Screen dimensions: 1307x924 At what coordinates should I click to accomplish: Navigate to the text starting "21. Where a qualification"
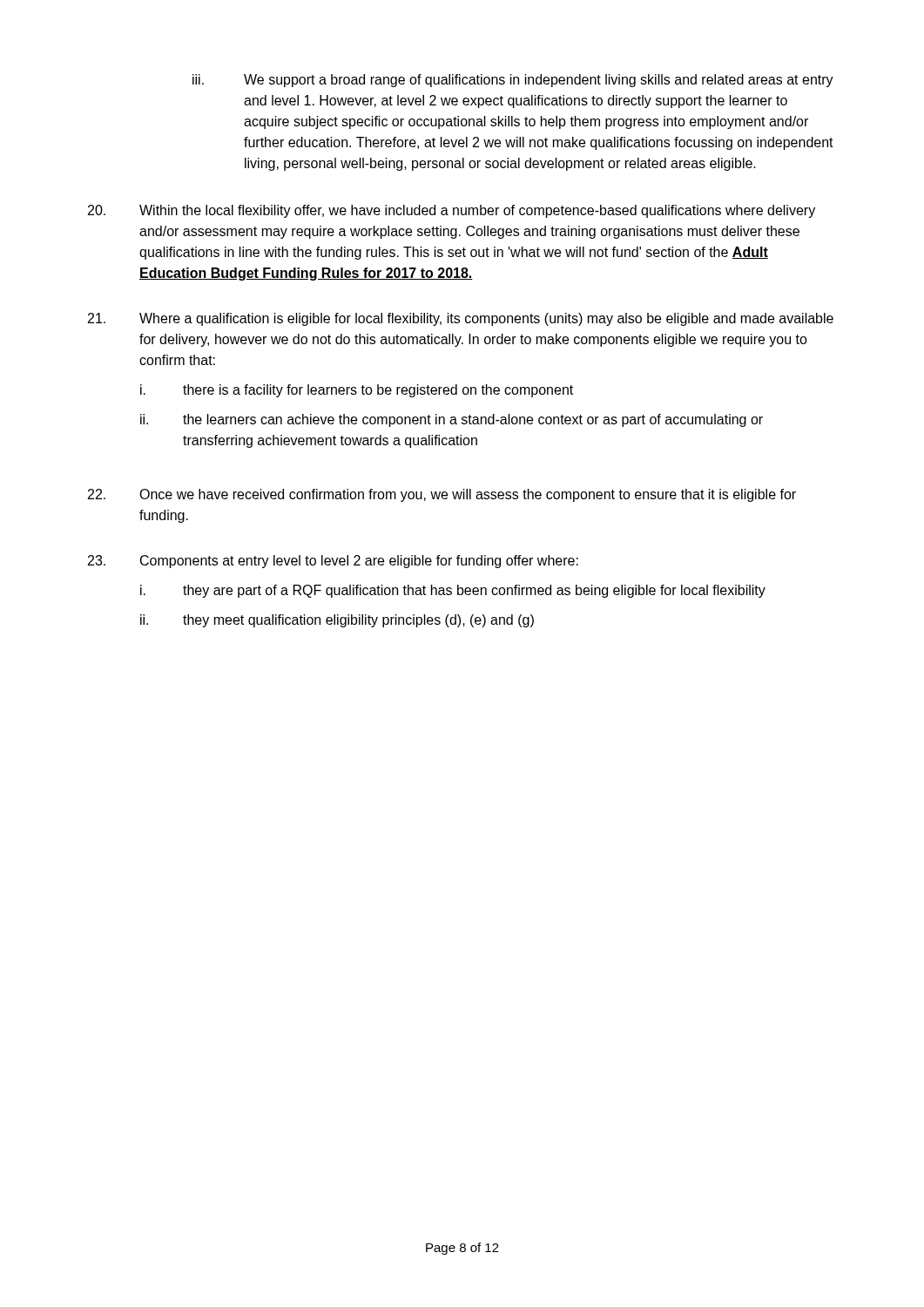462,384
